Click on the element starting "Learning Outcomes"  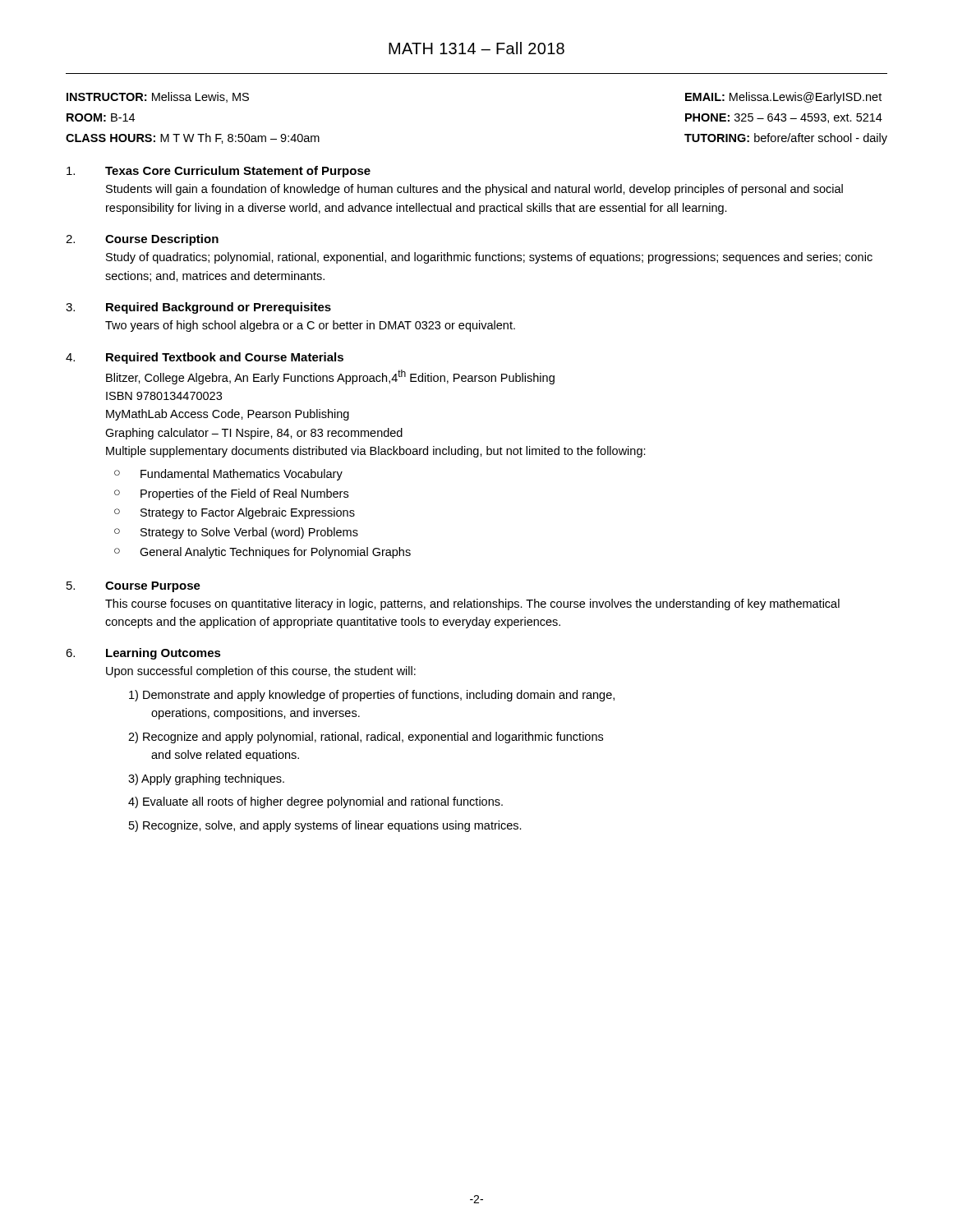tap(163, 653)
